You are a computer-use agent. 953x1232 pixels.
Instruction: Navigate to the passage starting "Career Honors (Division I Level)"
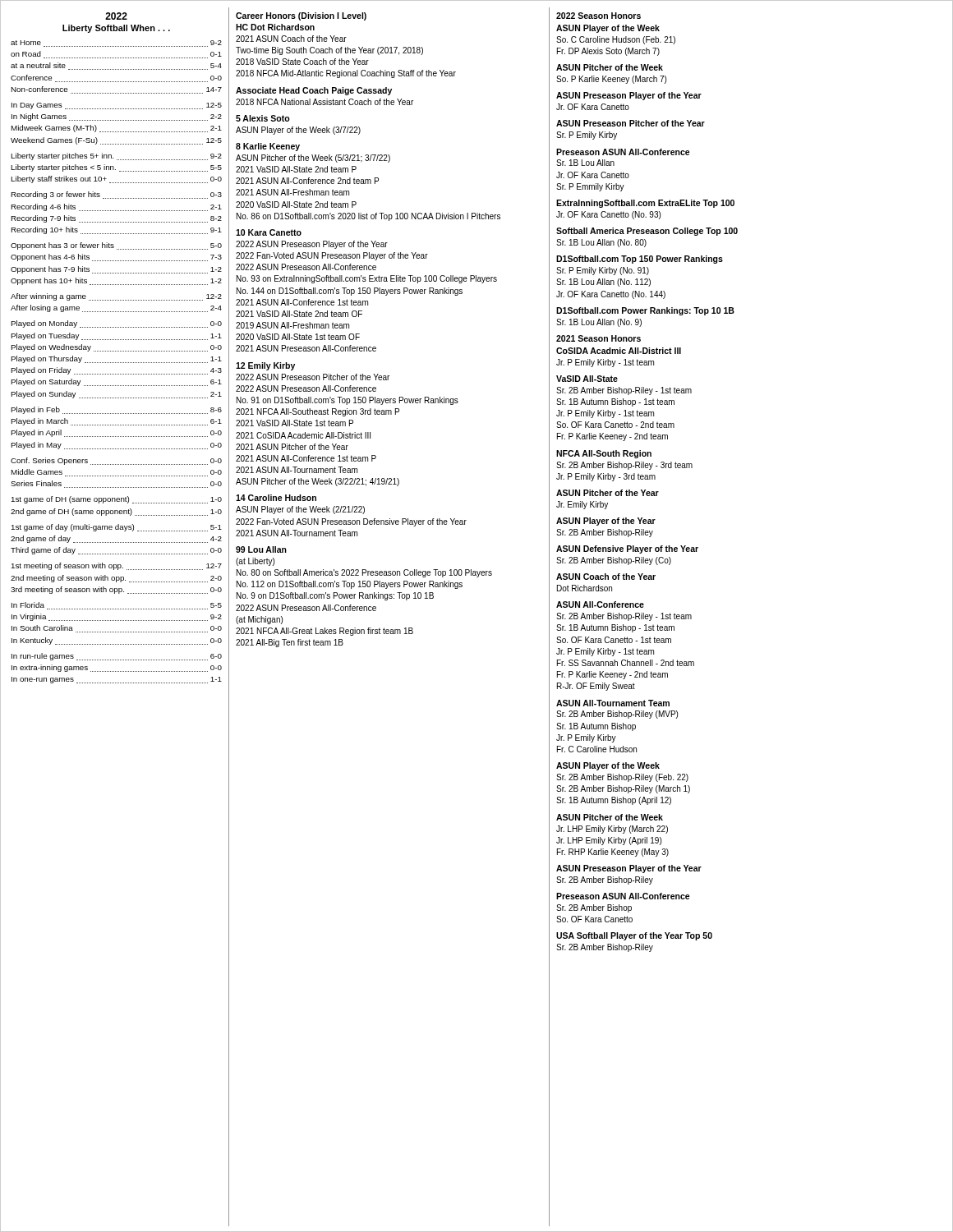pos(301,16)
